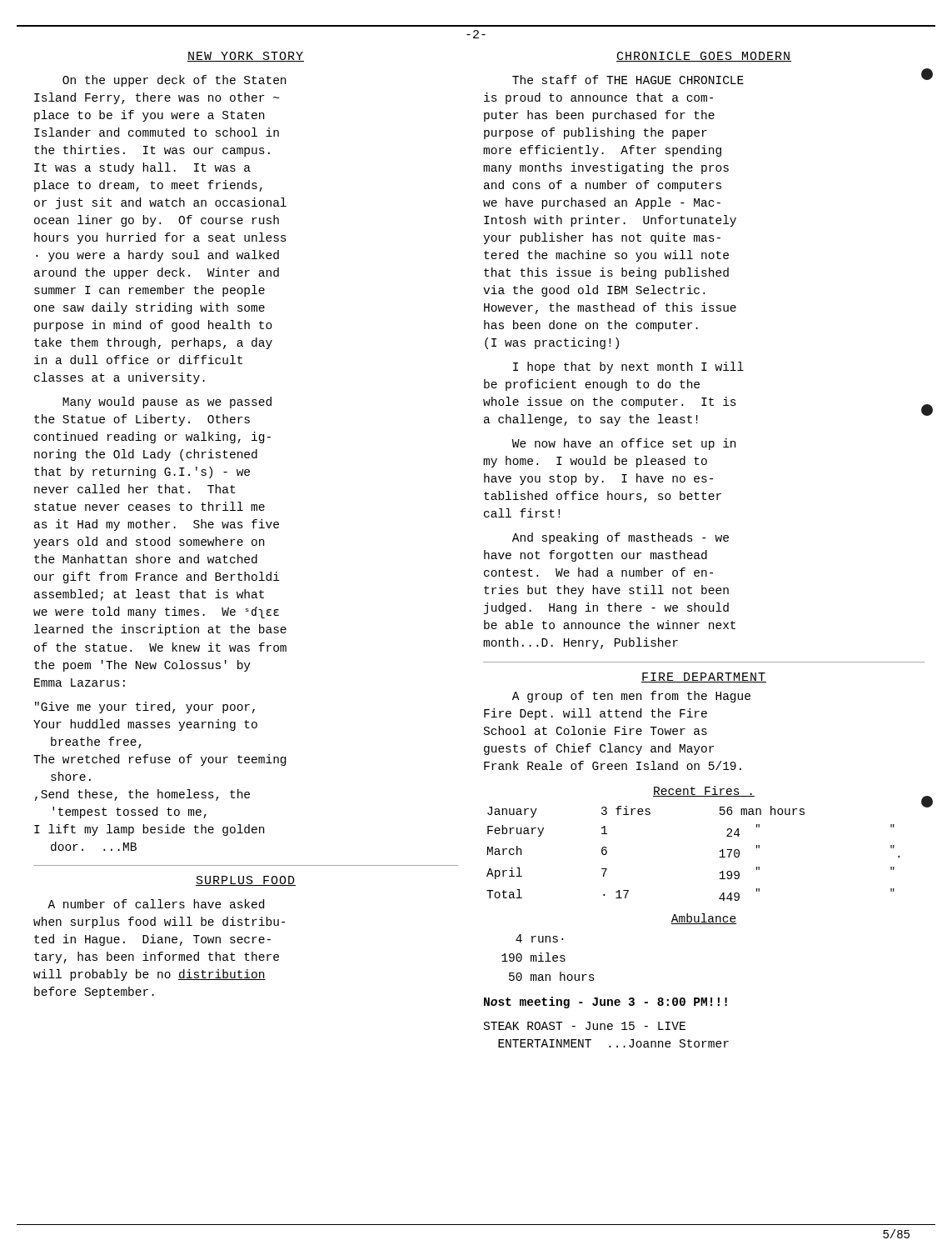Navigate to the region starting "Many would pause as we"
The width and height of the screenshot is (952, 1250).
coord(160,543)
